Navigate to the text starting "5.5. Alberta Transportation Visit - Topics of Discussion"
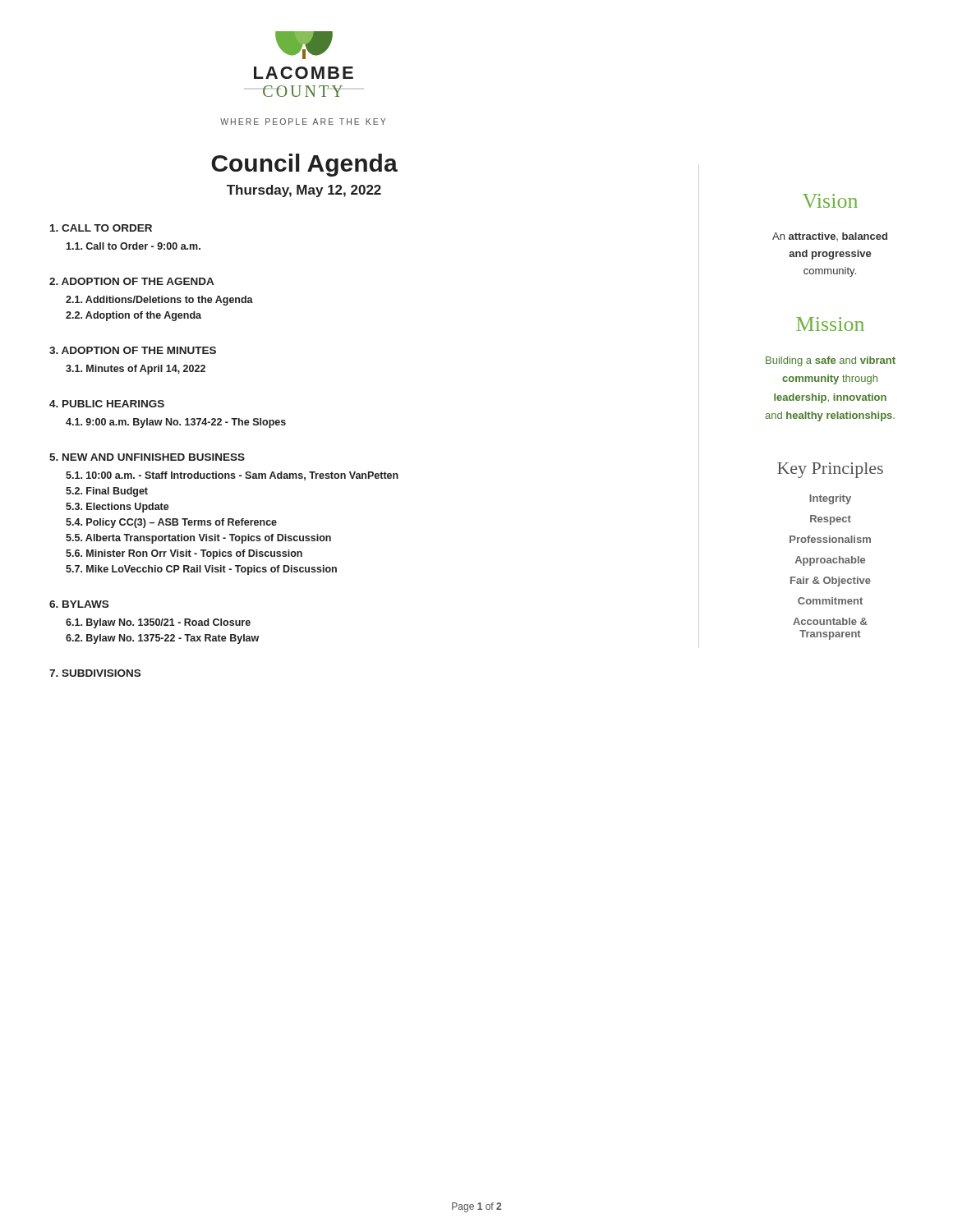Viewport: 953px width, 1232px height. [199, 538]
